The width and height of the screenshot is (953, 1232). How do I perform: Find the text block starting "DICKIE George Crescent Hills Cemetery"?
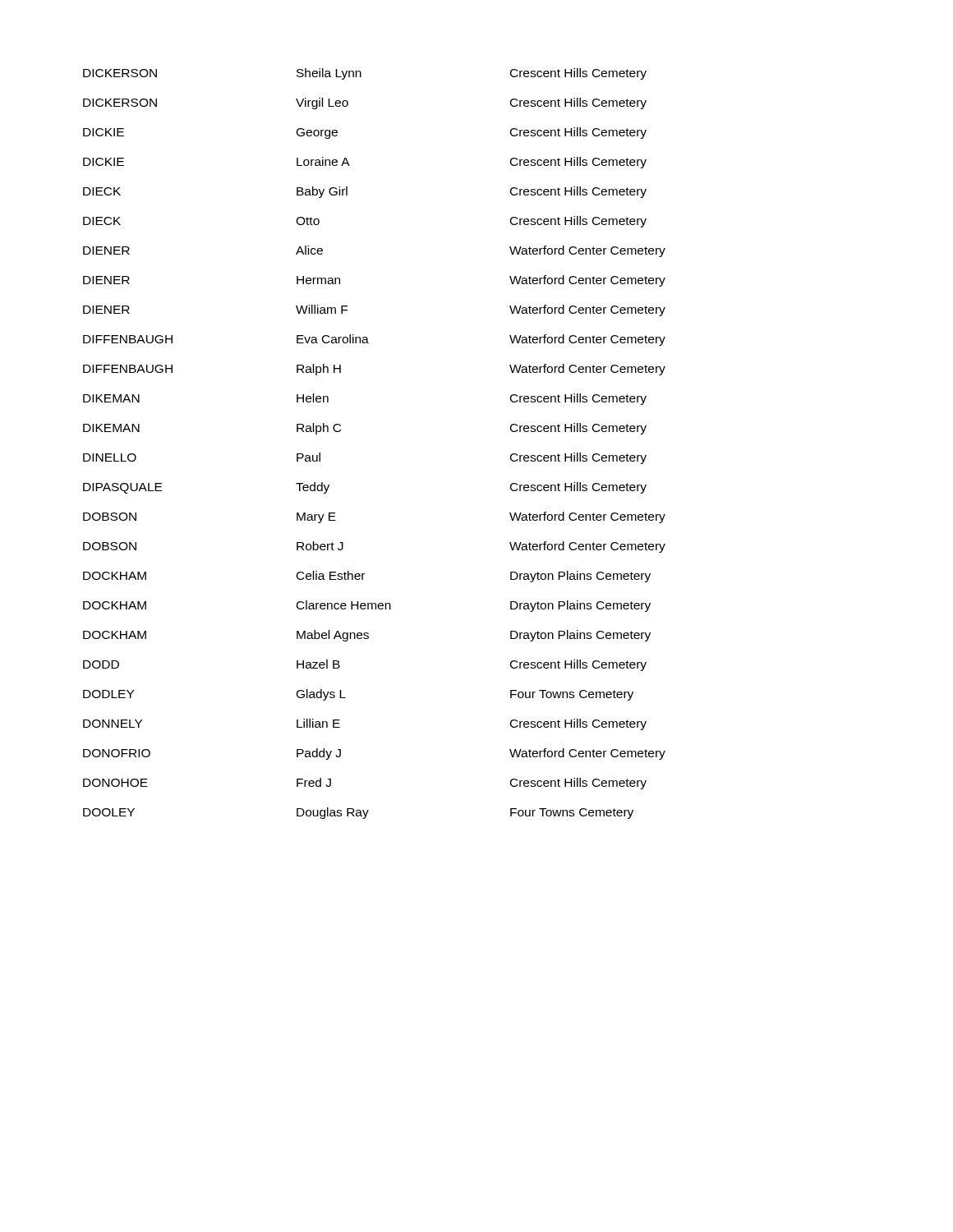pos(99,135)
